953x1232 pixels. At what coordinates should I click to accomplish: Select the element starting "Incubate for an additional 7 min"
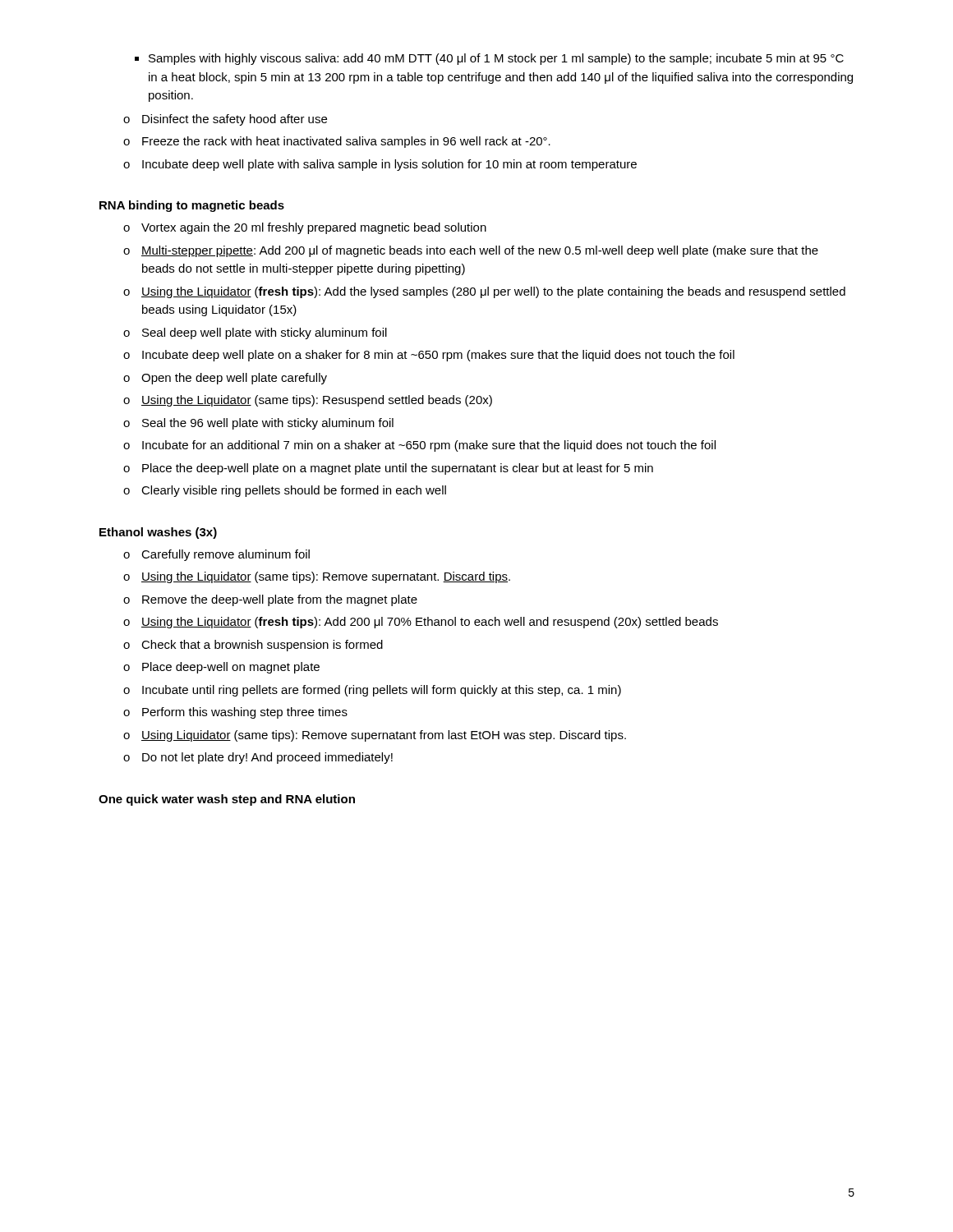point(489,445)
